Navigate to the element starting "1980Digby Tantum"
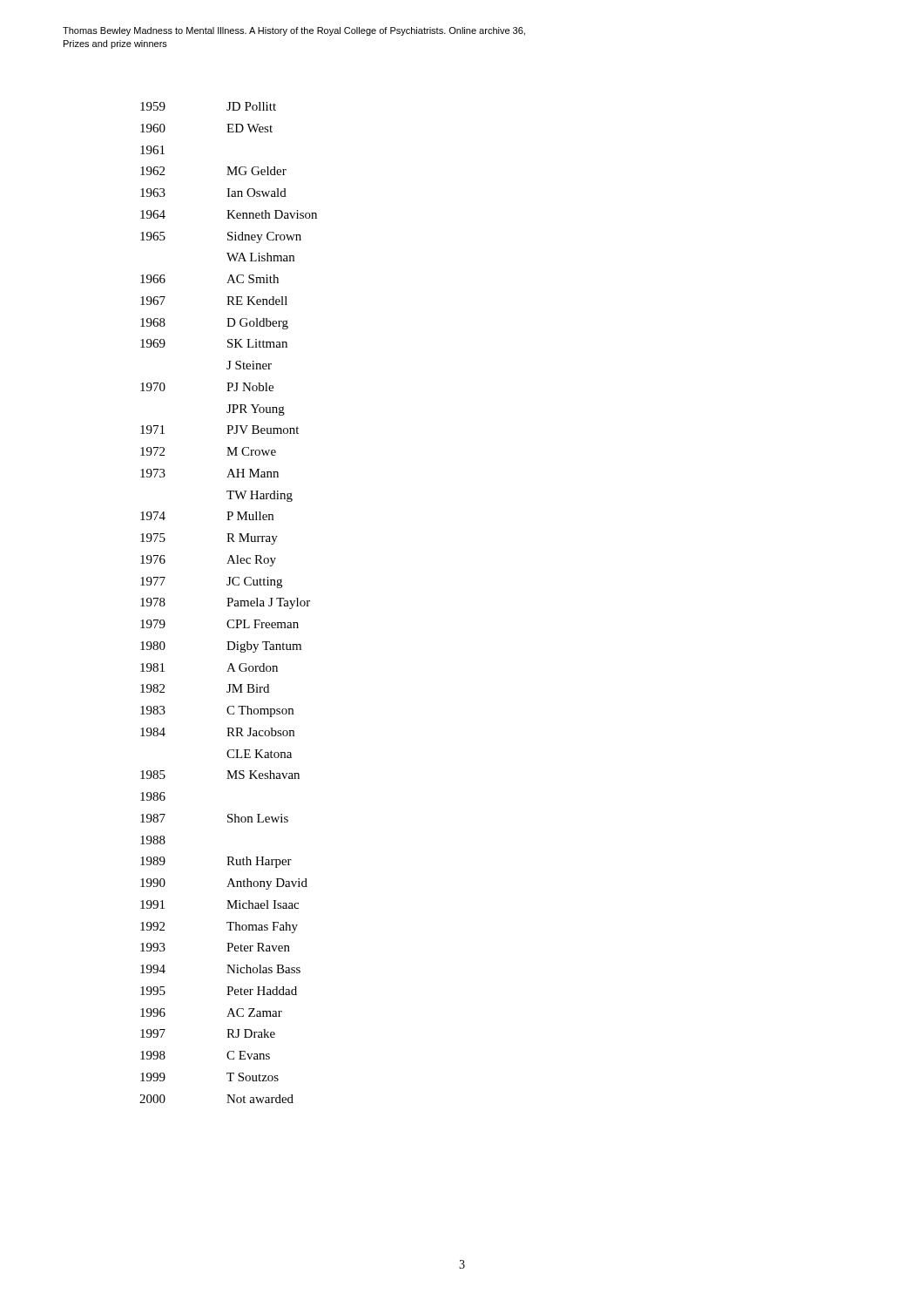The height and width of the screenshot is (1307, 924). coord(221,646)
